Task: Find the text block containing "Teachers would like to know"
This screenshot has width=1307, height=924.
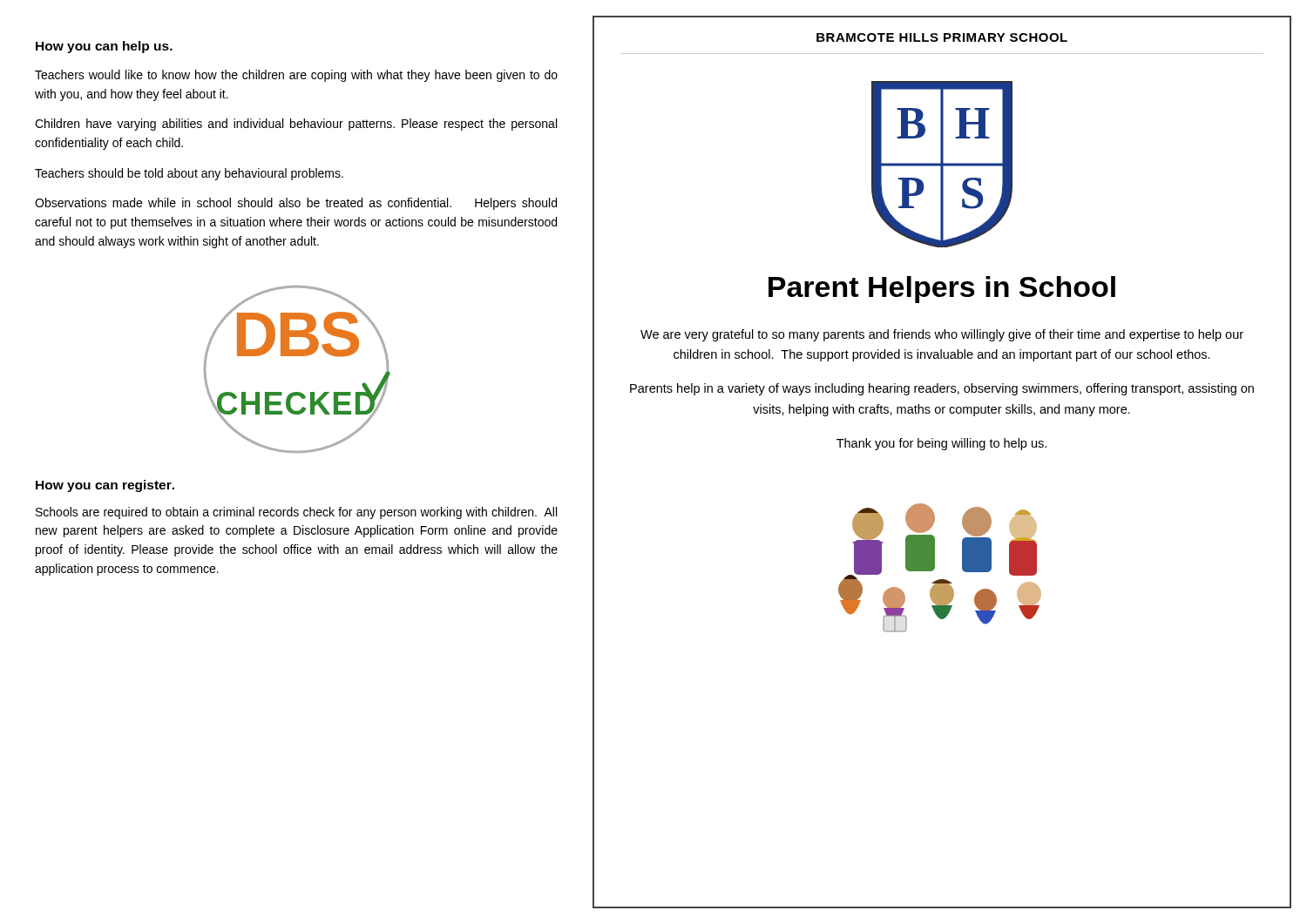Action: pos(296,84)
